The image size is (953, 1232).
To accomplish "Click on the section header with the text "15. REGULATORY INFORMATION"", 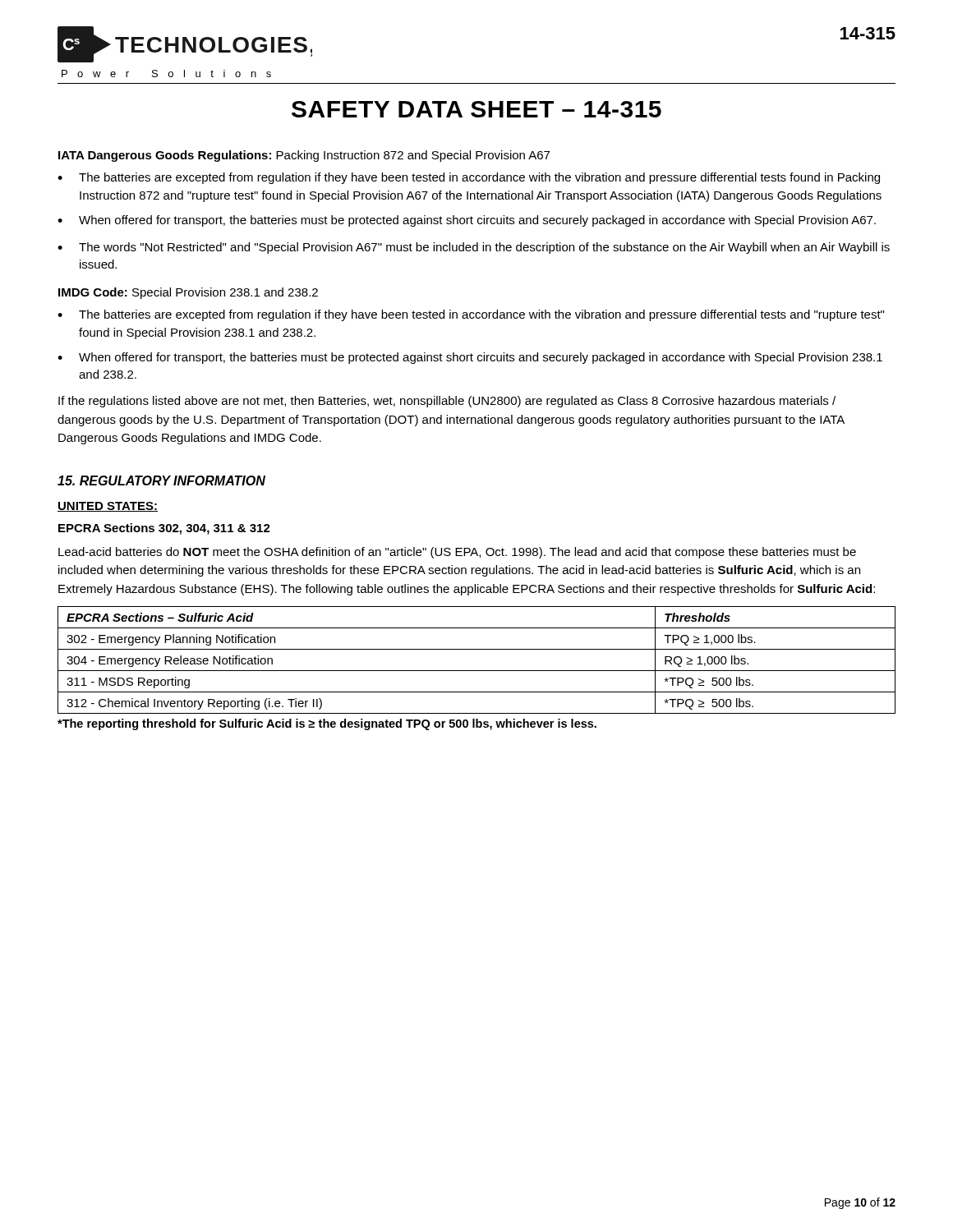I will click(161, 481).
